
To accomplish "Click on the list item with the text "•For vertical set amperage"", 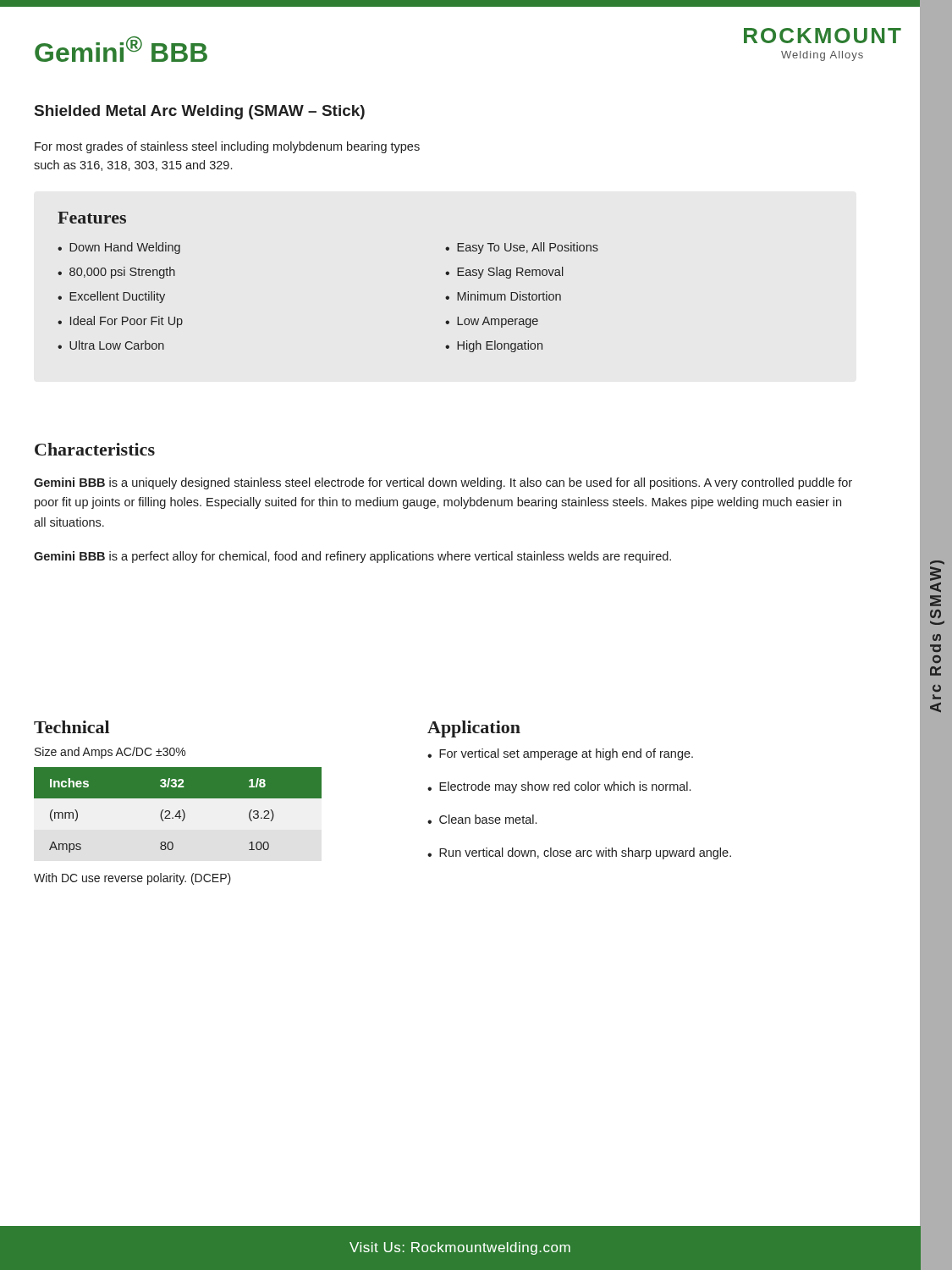I will point(561,756).
